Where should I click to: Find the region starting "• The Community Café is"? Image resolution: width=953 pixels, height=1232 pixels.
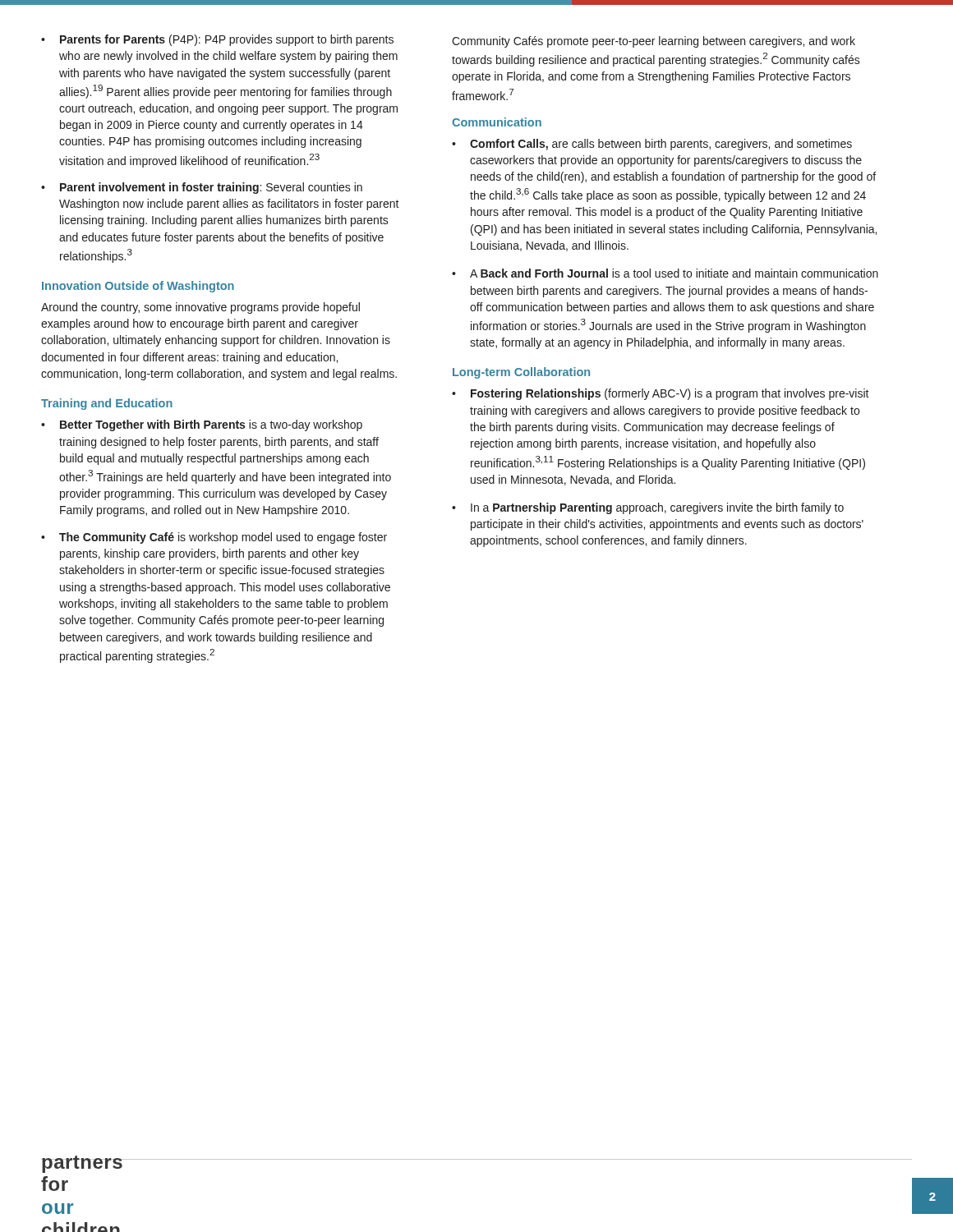pyautogui.click(x=222, y=597)
